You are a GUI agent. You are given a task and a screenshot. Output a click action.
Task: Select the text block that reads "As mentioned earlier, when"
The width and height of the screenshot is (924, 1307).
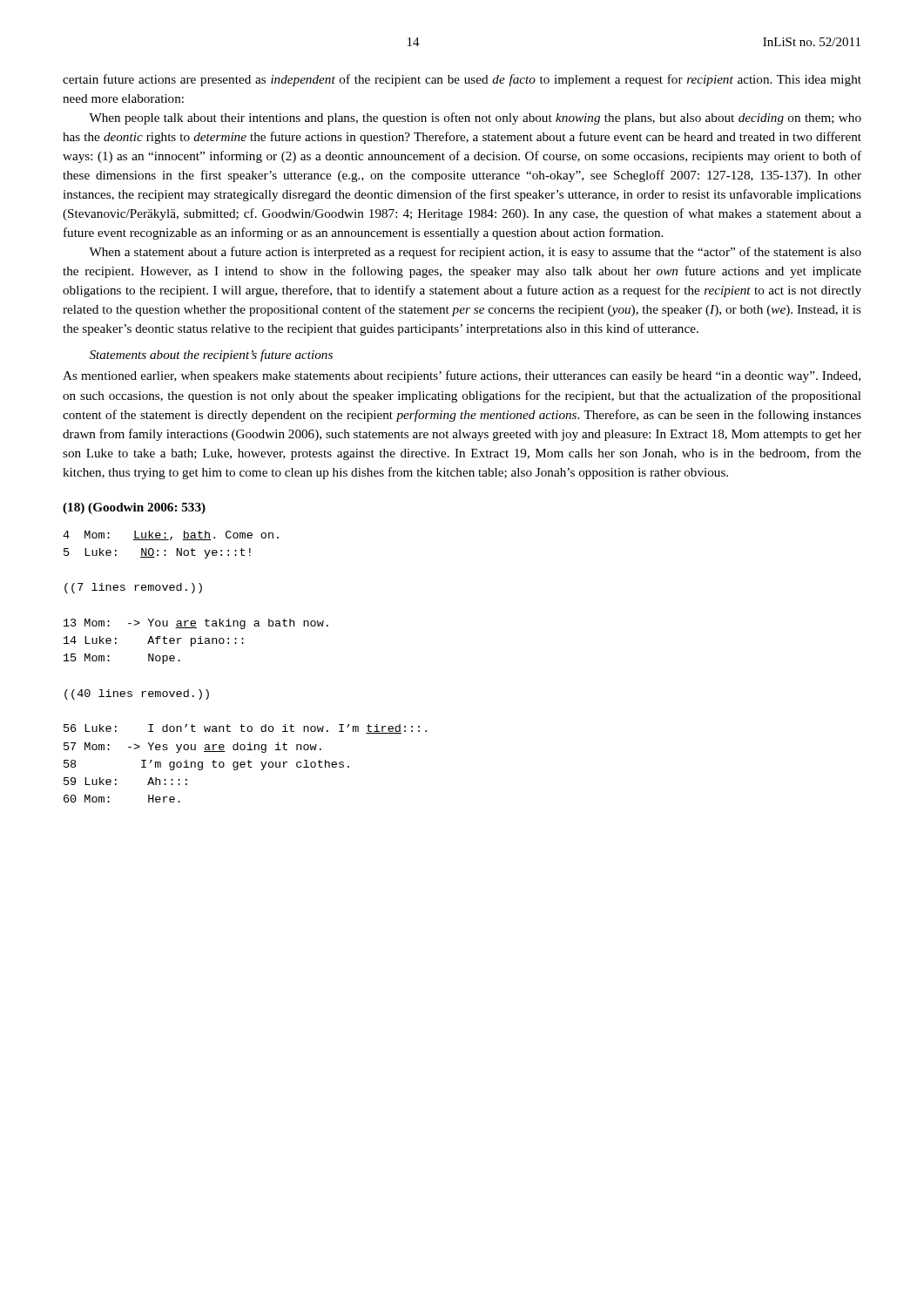(x=462, y=424)
